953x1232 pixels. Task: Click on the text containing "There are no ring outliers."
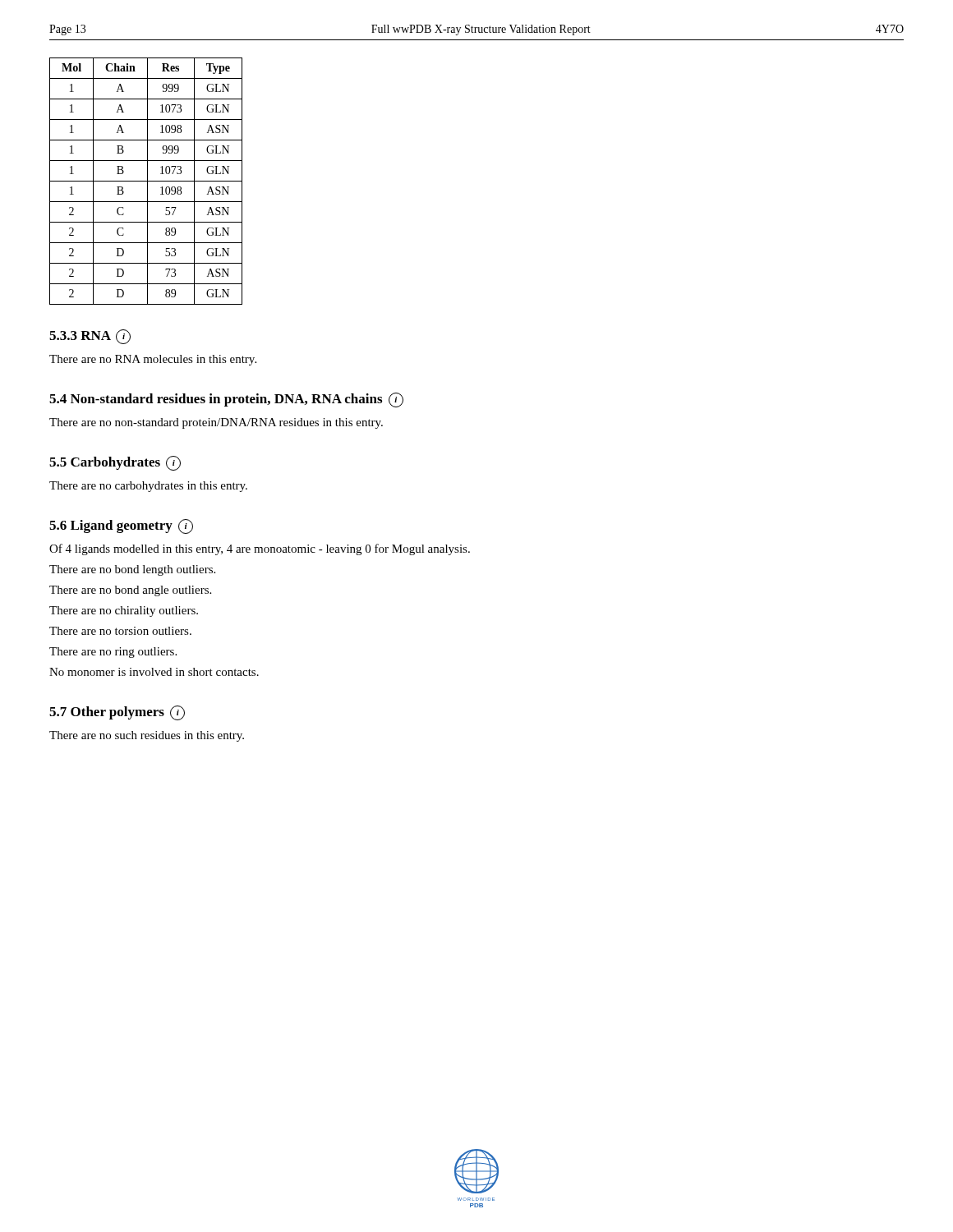tap(113, 652)
